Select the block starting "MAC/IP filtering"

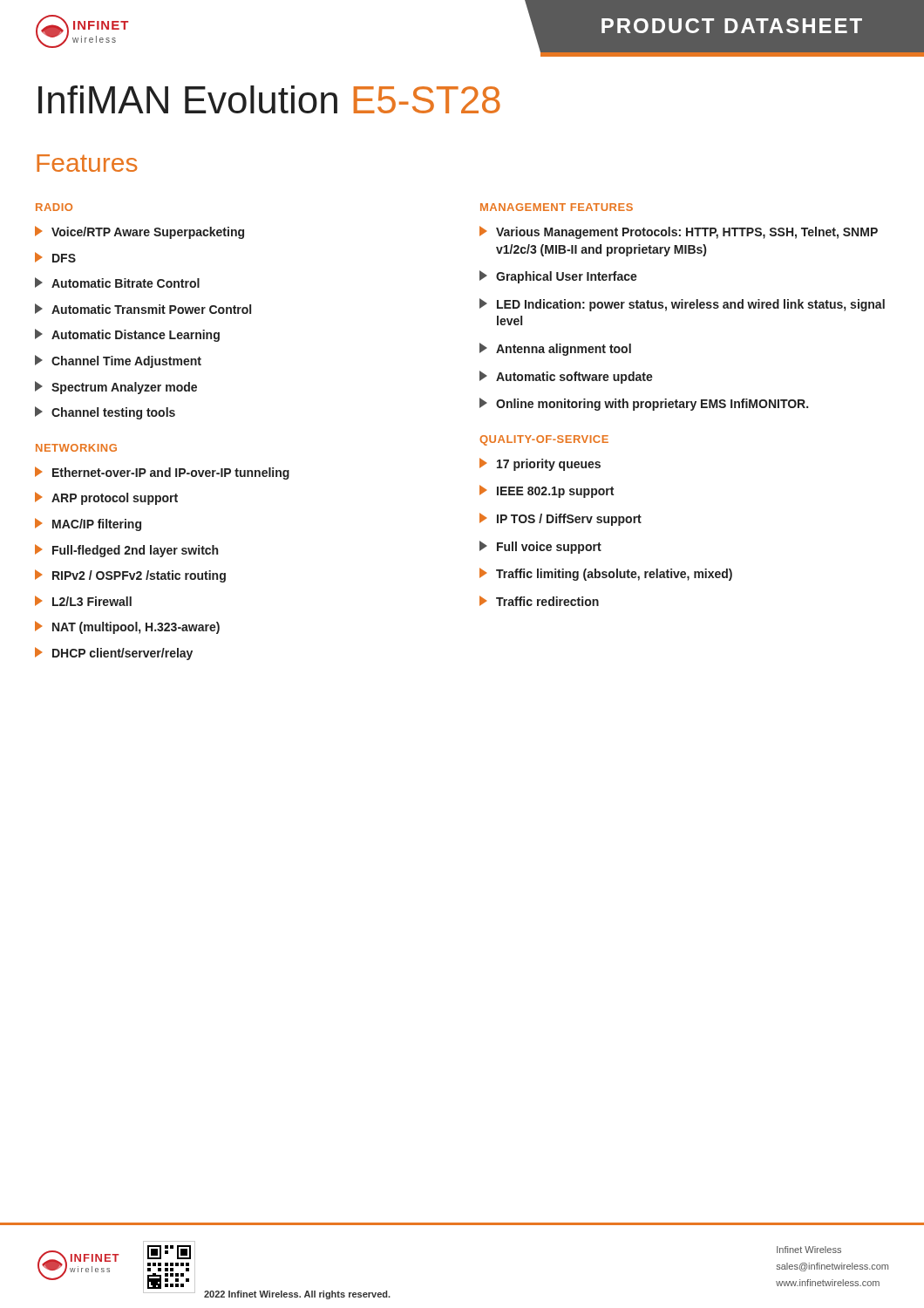tap(88, 525)
